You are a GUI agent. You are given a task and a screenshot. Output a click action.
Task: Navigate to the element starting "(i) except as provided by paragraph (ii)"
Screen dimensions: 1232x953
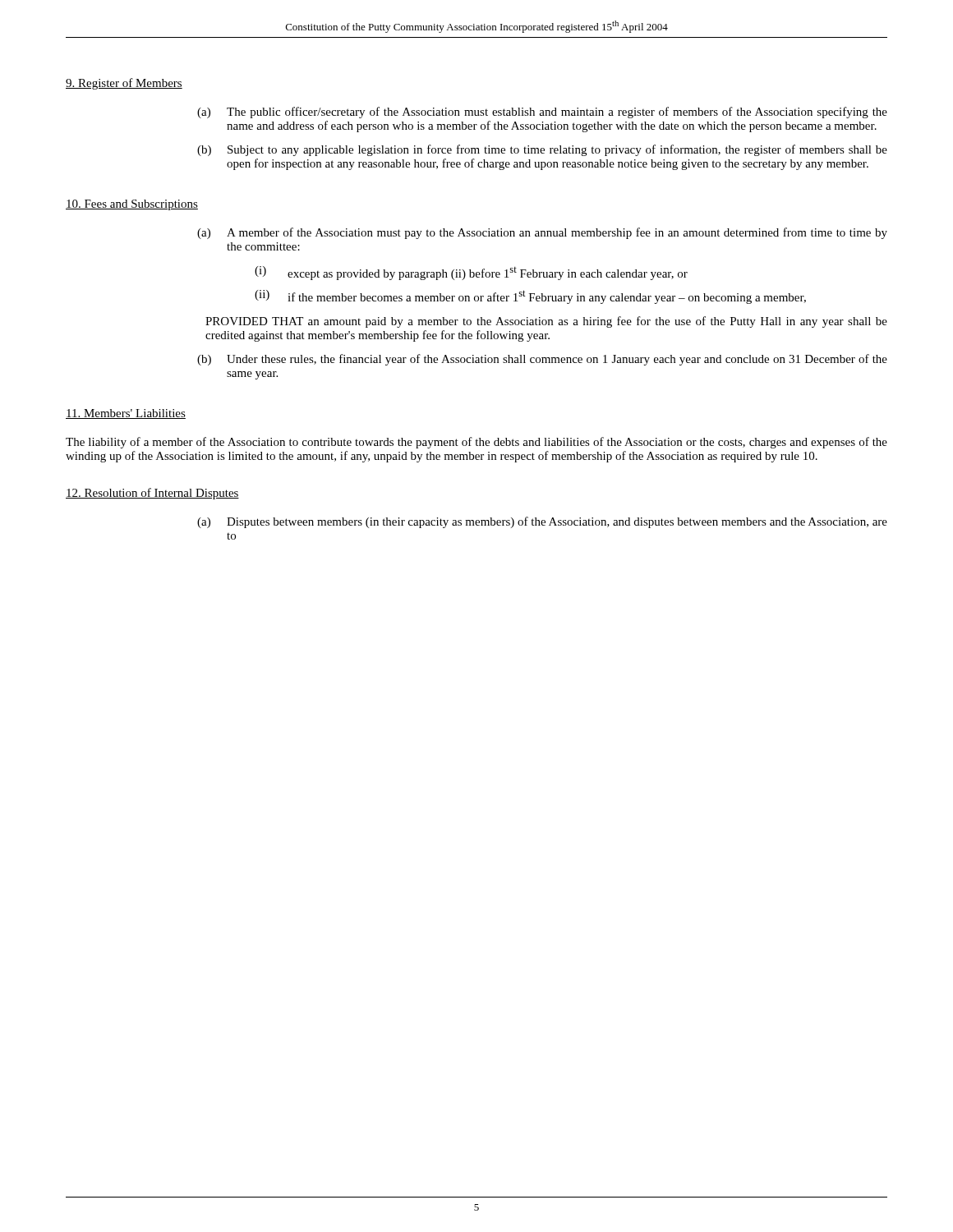point(571,272)
